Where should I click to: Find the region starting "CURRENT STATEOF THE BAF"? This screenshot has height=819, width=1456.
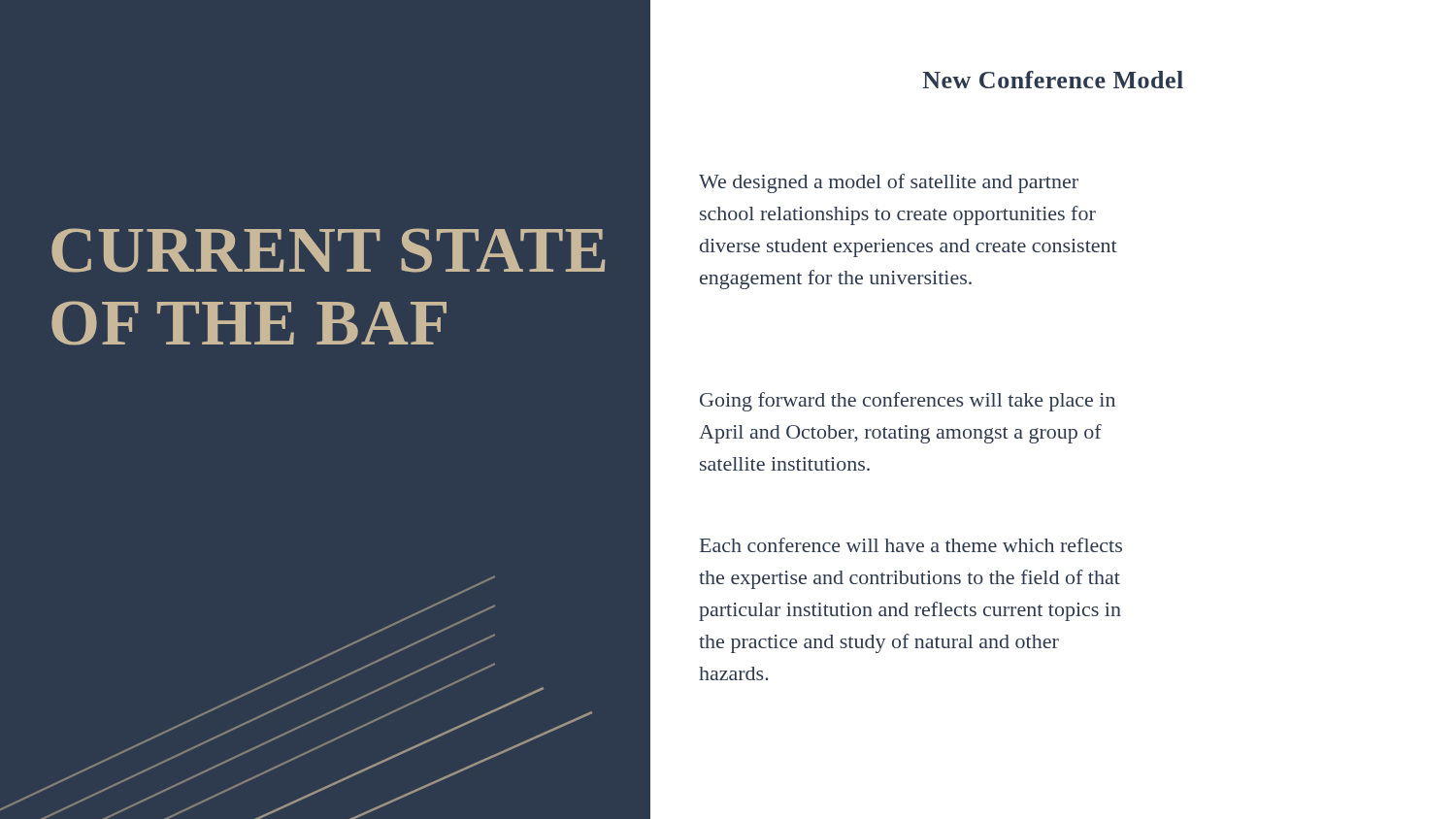[x=335, y=286]
